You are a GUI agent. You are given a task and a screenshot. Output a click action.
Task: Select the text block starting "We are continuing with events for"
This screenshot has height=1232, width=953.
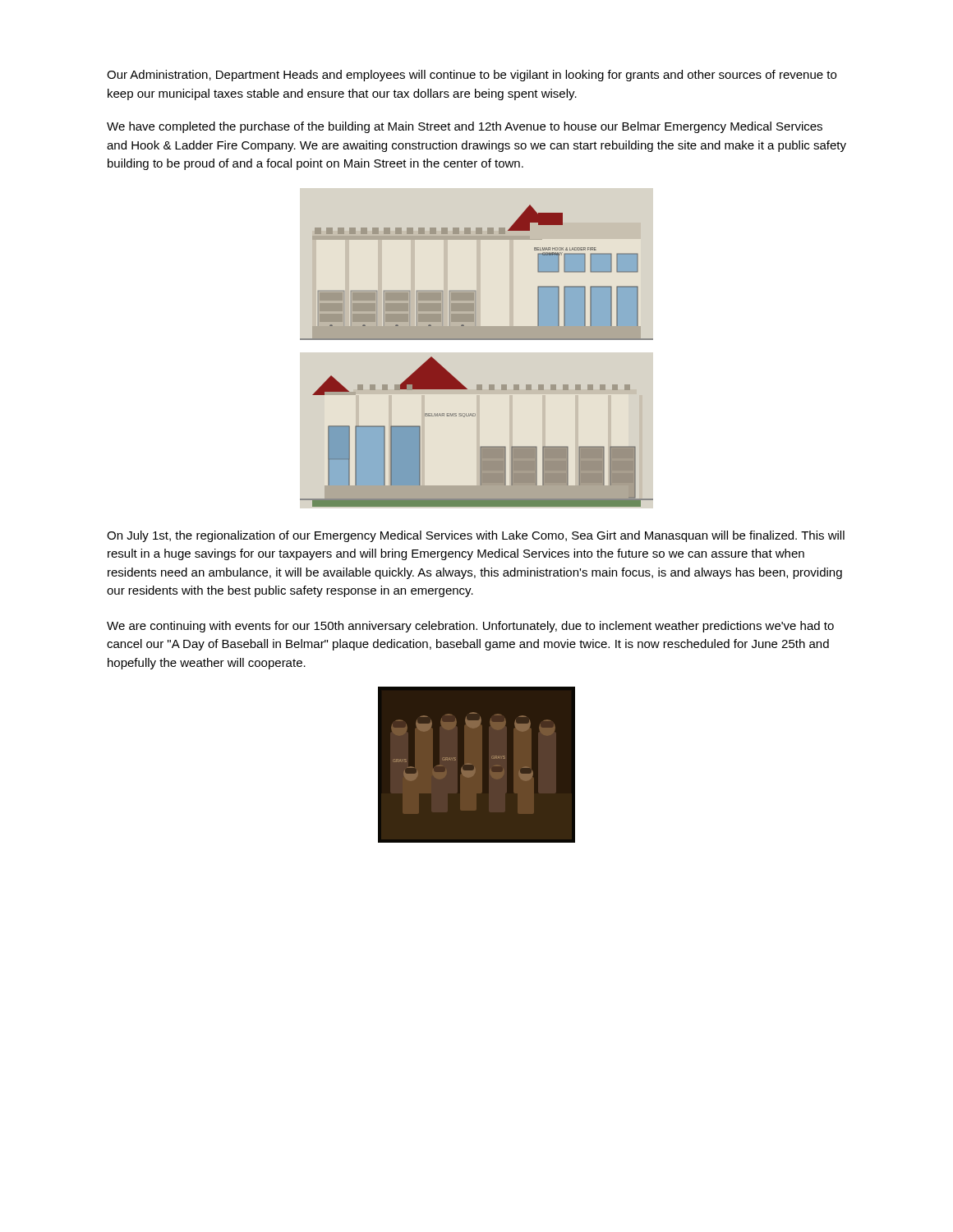(470, 644)
